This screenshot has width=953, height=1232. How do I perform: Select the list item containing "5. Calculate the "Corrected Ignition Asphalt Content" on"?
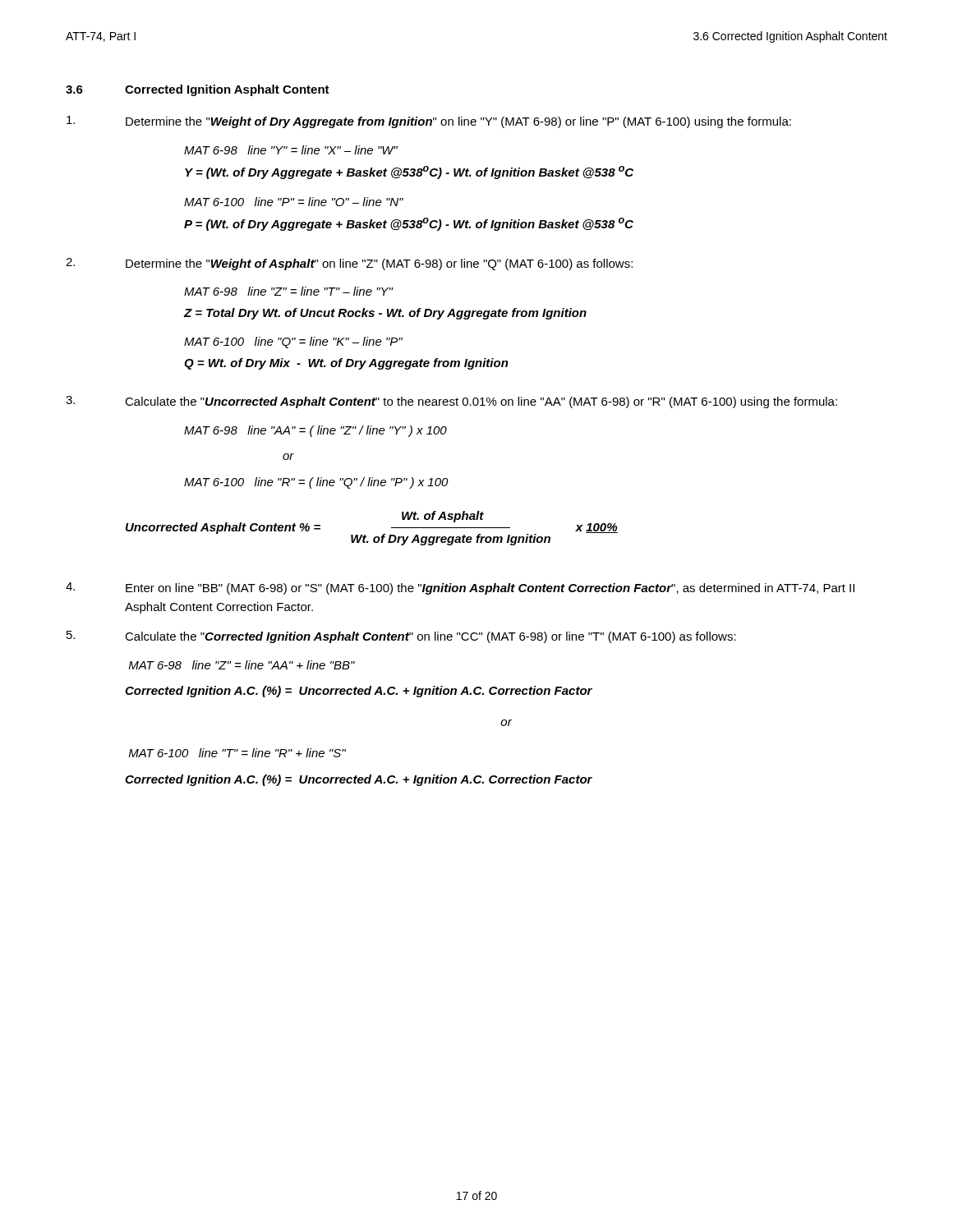click(x=401, y=637)
